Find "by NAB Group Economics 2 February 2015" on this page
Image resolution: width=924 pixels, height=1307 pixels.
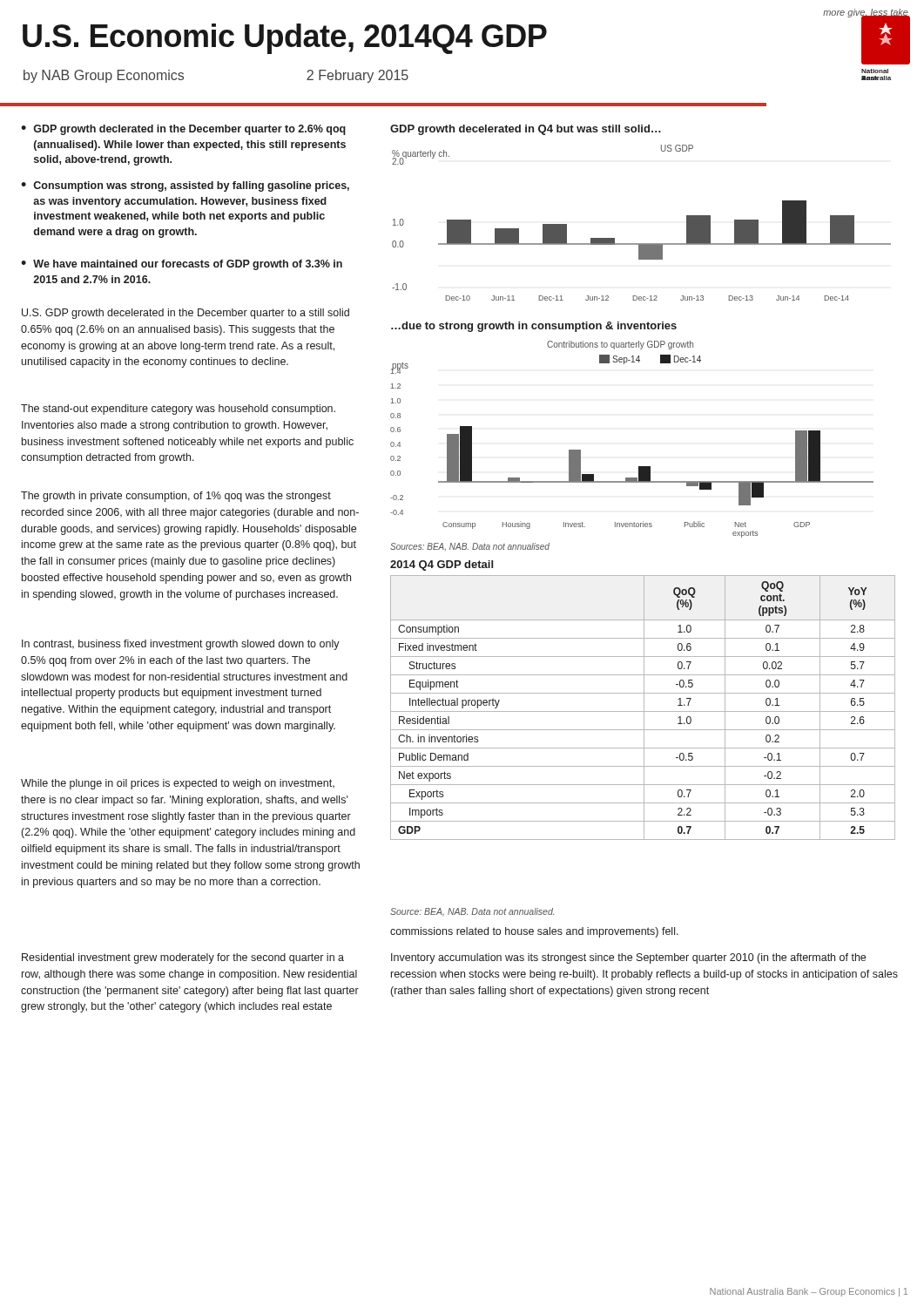coord(99,76)
